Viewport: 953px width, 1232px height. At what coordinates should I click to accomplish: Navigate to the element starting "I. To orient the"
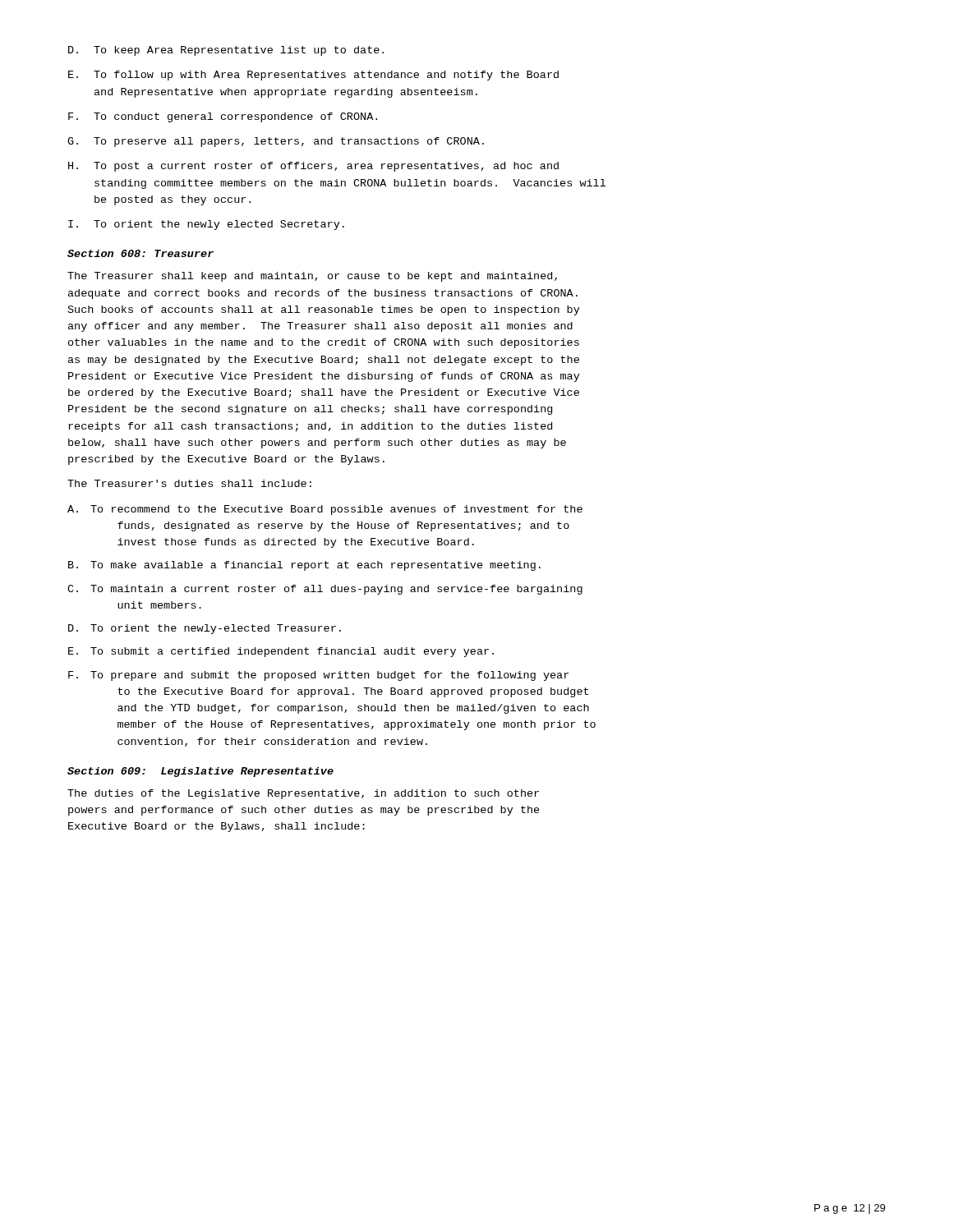coord(206,225)
